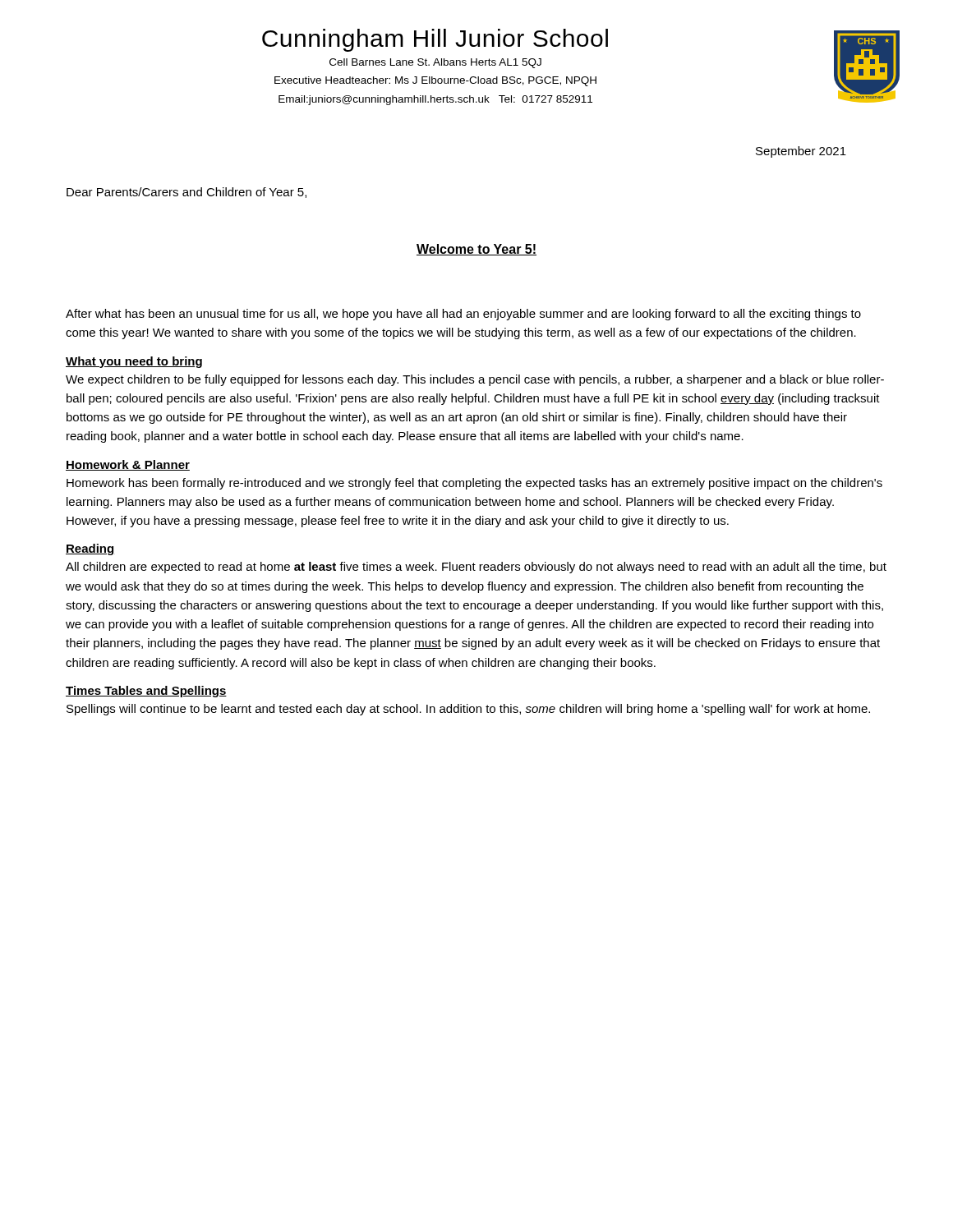
Task: Locate the section header containing "Times Tables and Spellings"
Action: 146,692
